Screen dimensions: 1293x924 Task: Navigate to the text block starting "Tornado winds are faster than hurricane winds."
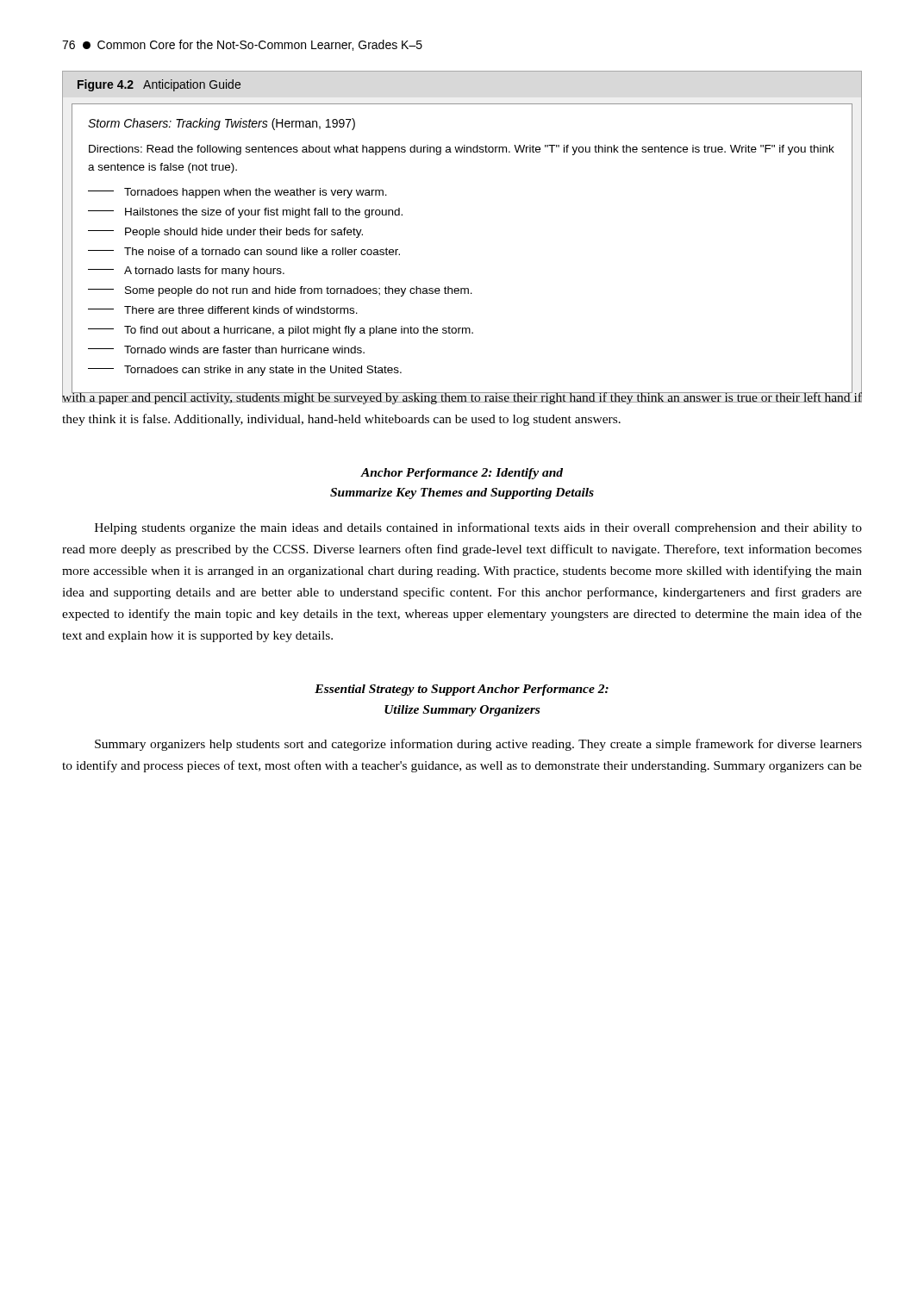coord(227,350)
